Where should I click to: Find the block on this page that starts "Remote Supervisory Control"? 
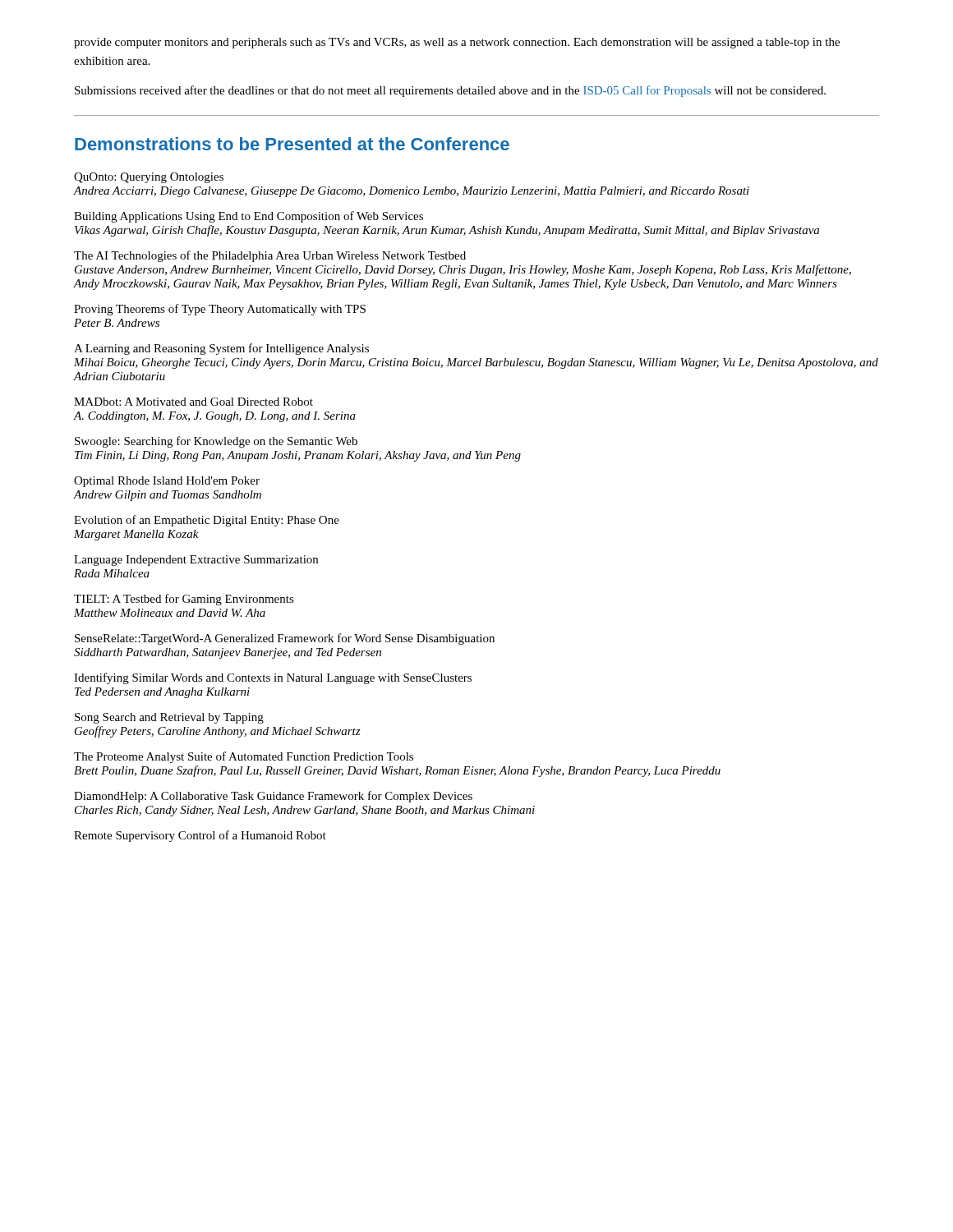pyautogui.click(x=200, y=836)
